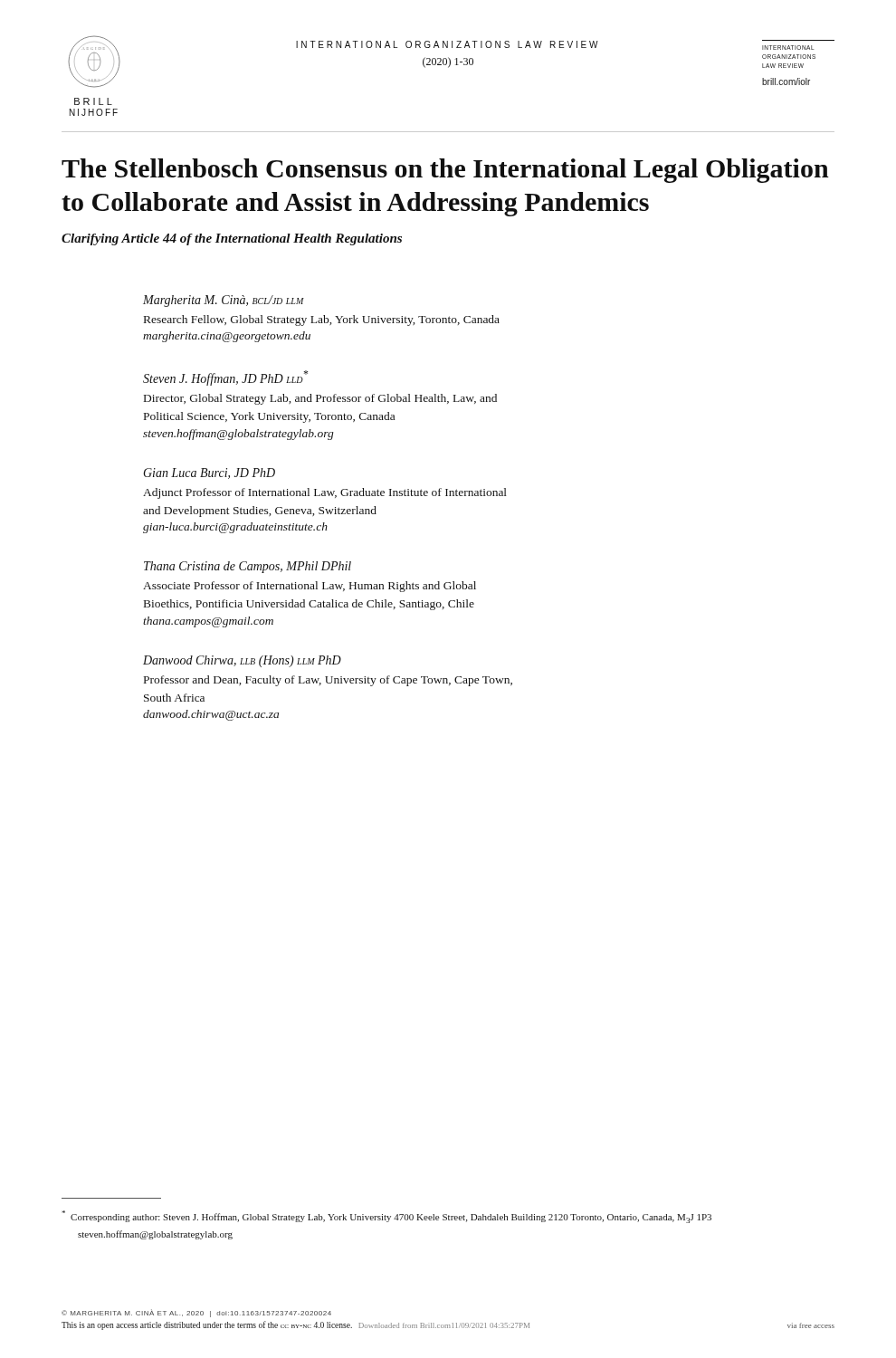Screen dimensions: 1358x896
Task: Point to the text starting "The Stellenbosch Consensus on the International Legal"
Action: pyautogui.click(x=445, y=185)
